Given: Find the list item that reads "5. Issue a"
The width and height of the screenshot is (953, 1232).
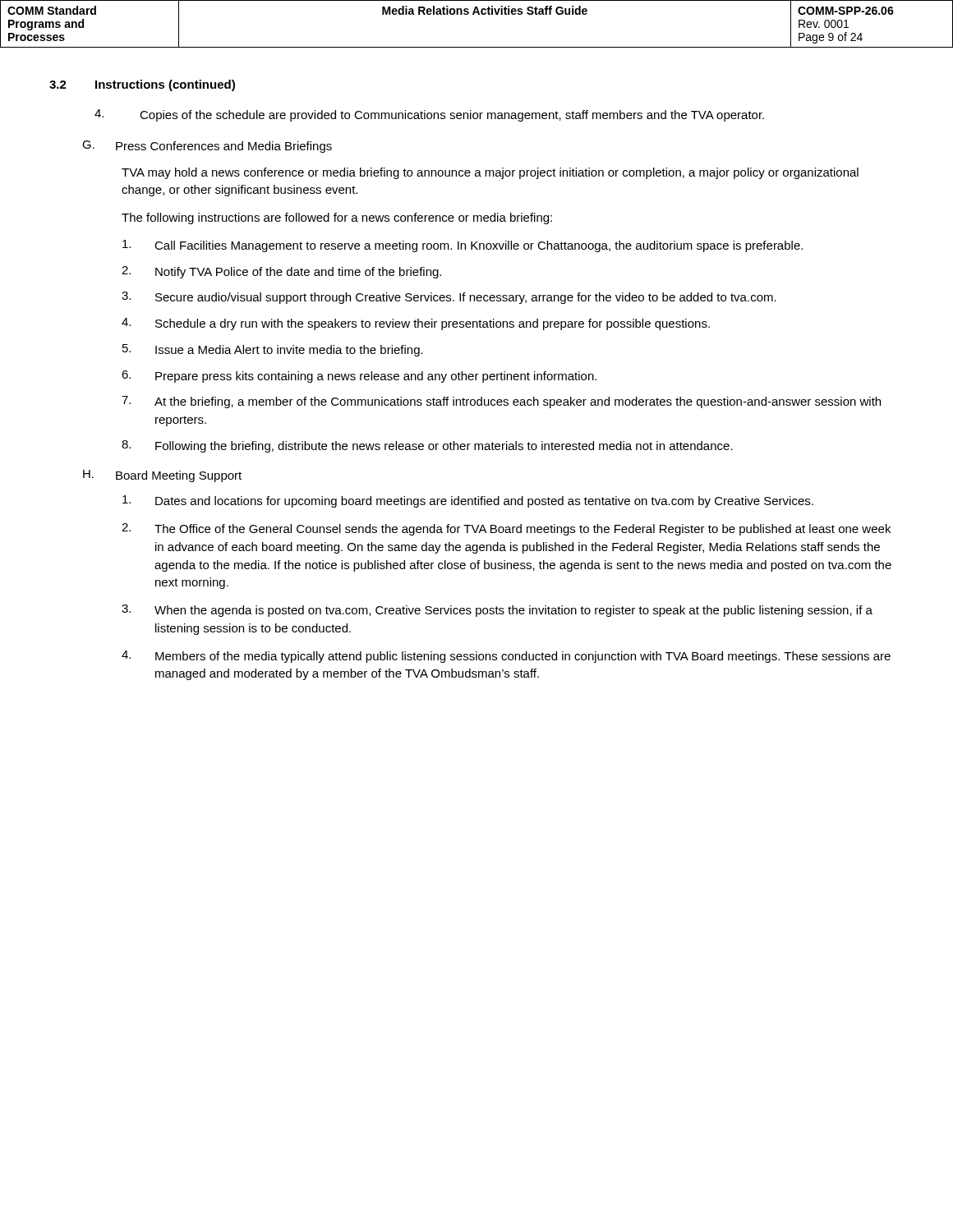Looking at the screenshot, I should (273, 350).
